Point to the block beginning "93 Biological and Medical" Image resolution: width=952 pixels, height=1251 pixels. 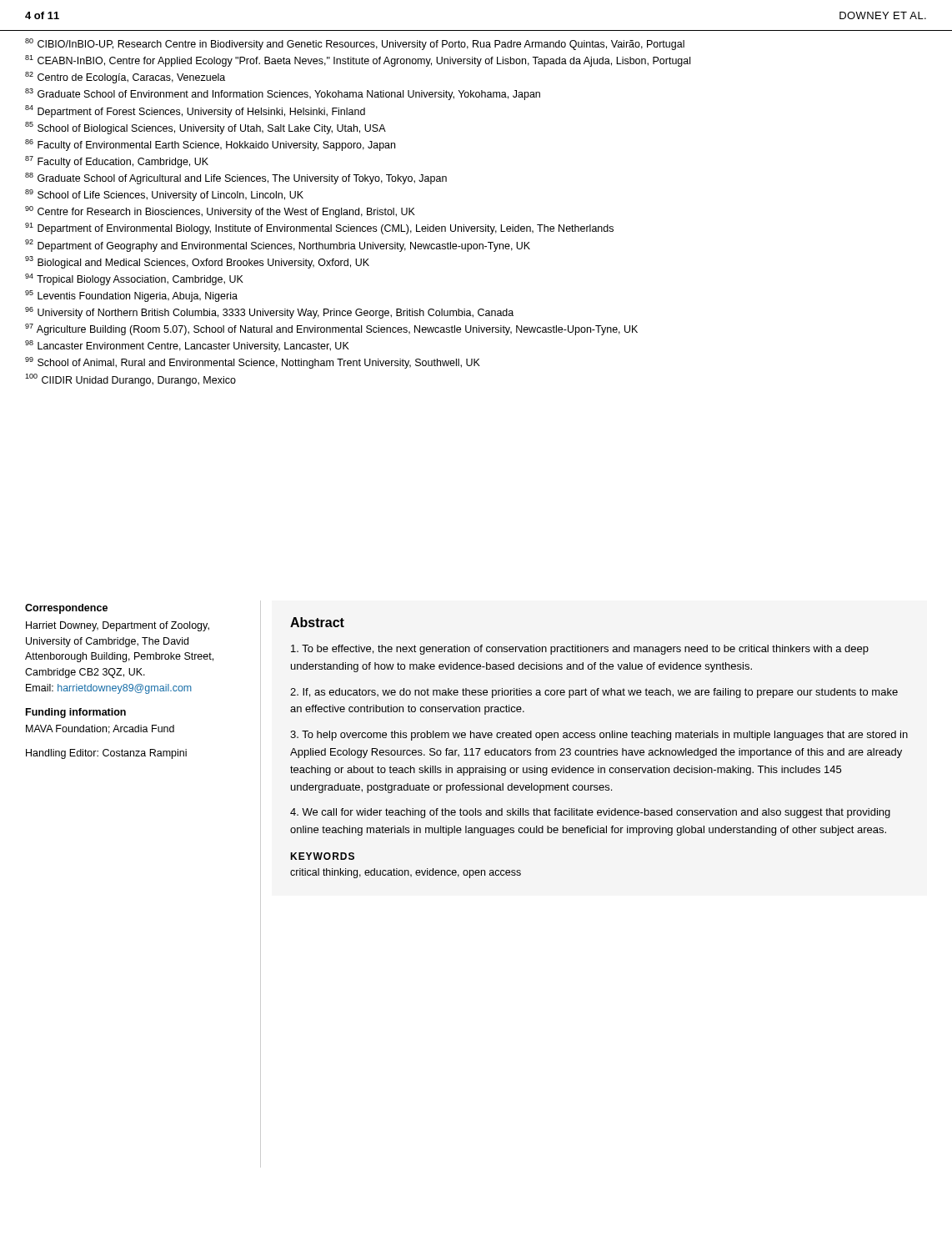coord(197,262)
